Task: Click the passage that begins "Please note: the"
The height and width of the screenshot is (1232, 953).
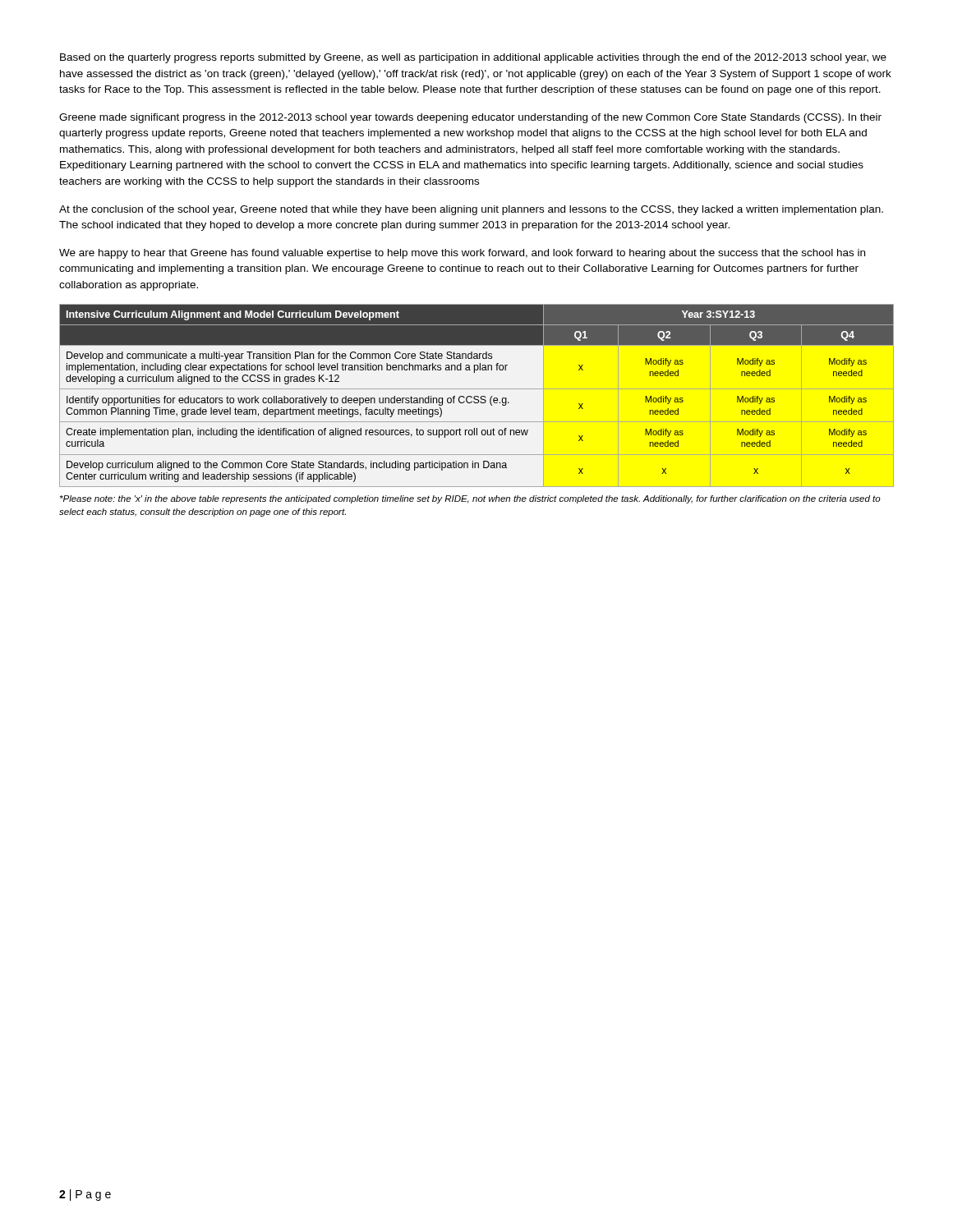Action: coord(476,505)
